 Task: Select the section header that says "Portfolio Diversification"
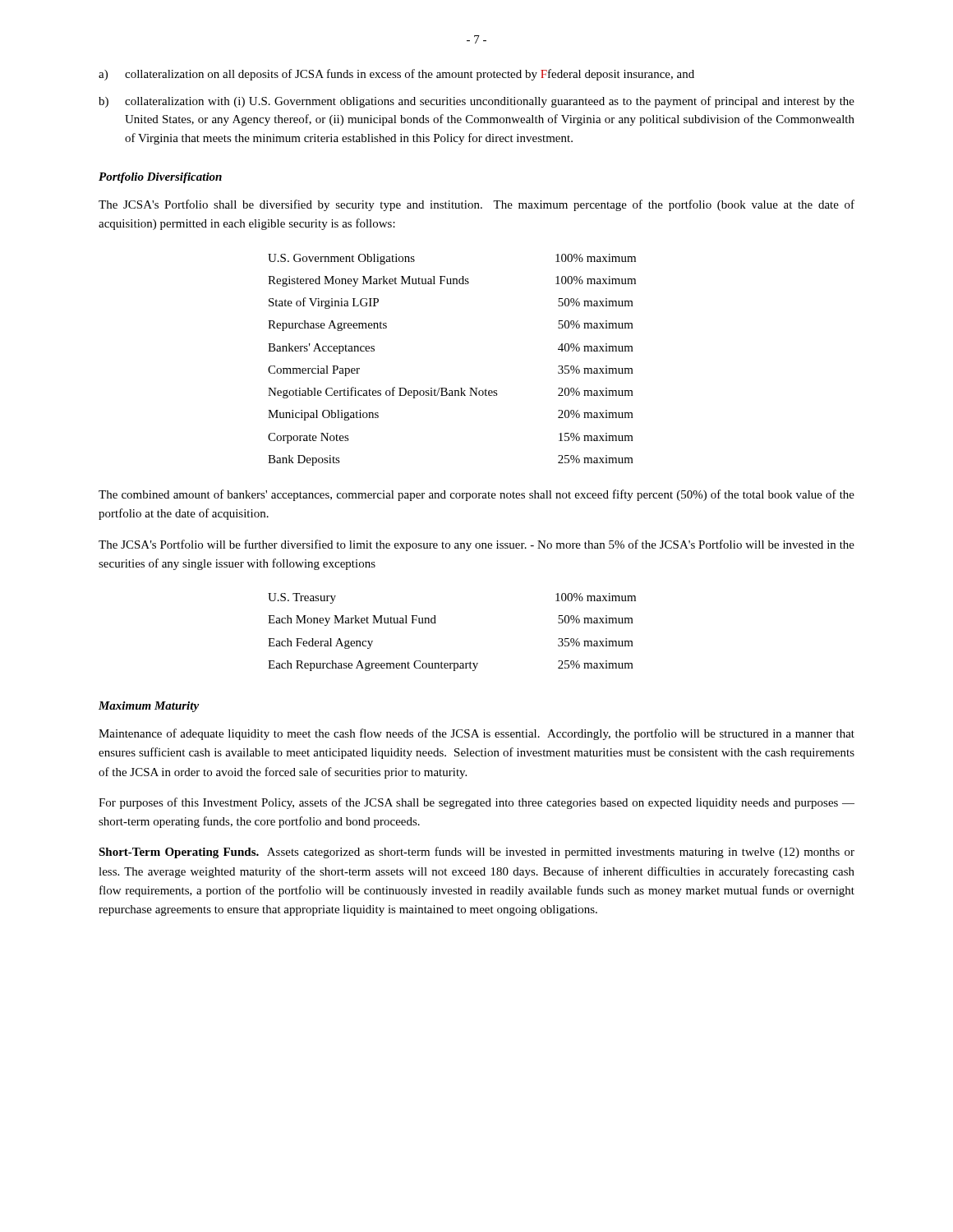pos(160,177)
